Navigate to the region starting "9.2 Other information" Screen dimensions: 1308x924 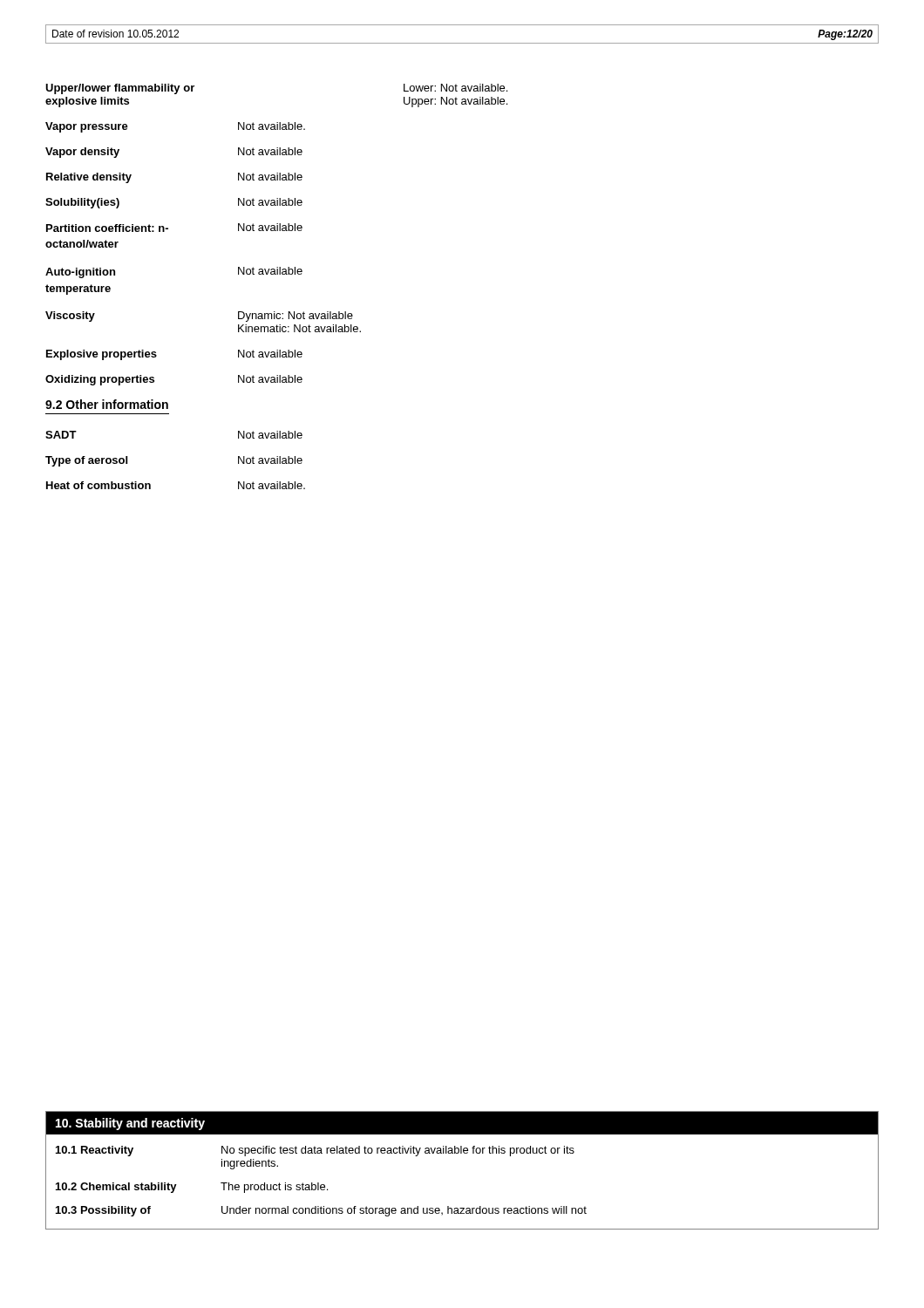(107, 406)
